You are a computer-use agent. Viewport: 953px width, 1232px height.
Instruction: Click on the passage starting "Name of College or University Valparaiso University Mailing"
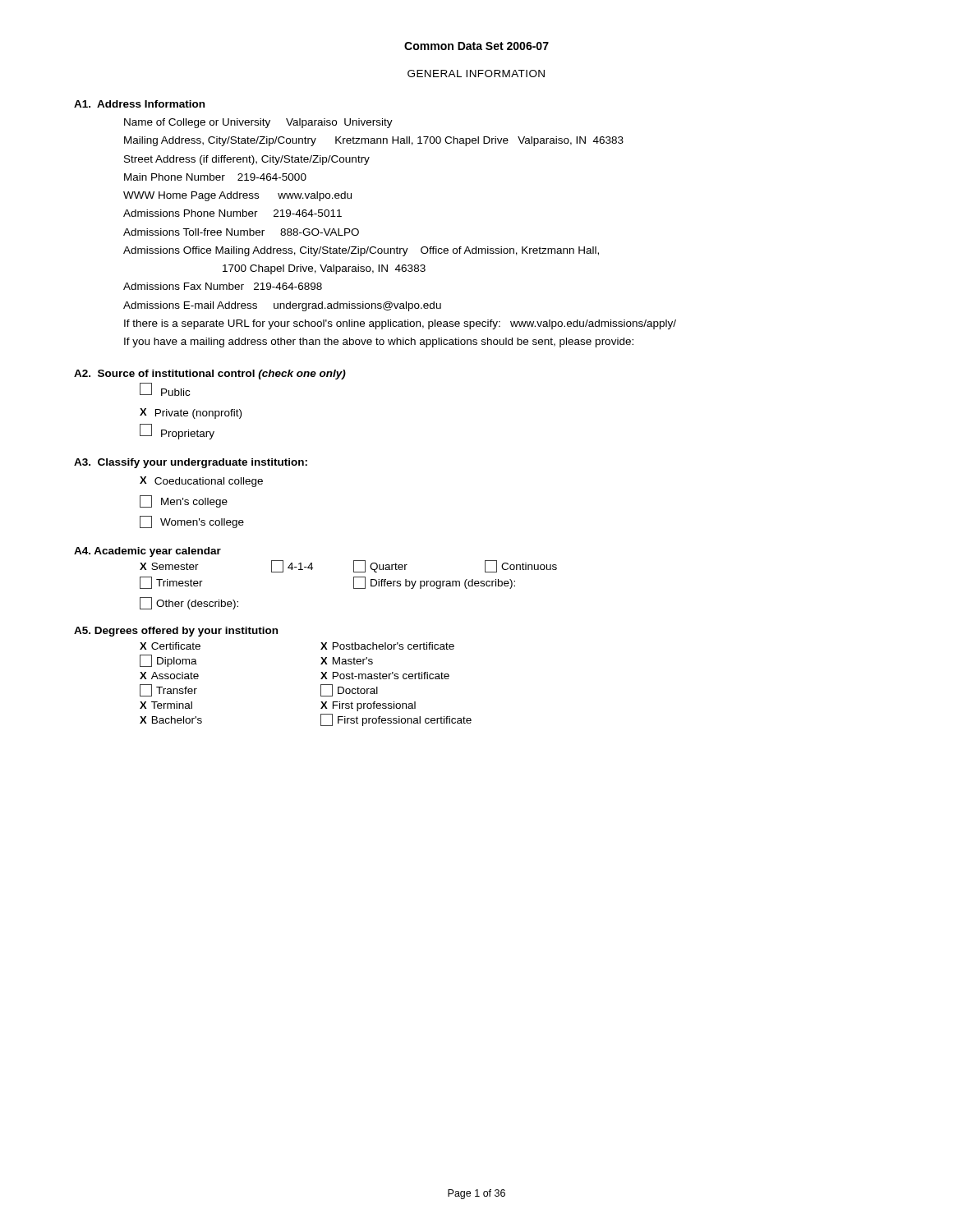point(258,123)
